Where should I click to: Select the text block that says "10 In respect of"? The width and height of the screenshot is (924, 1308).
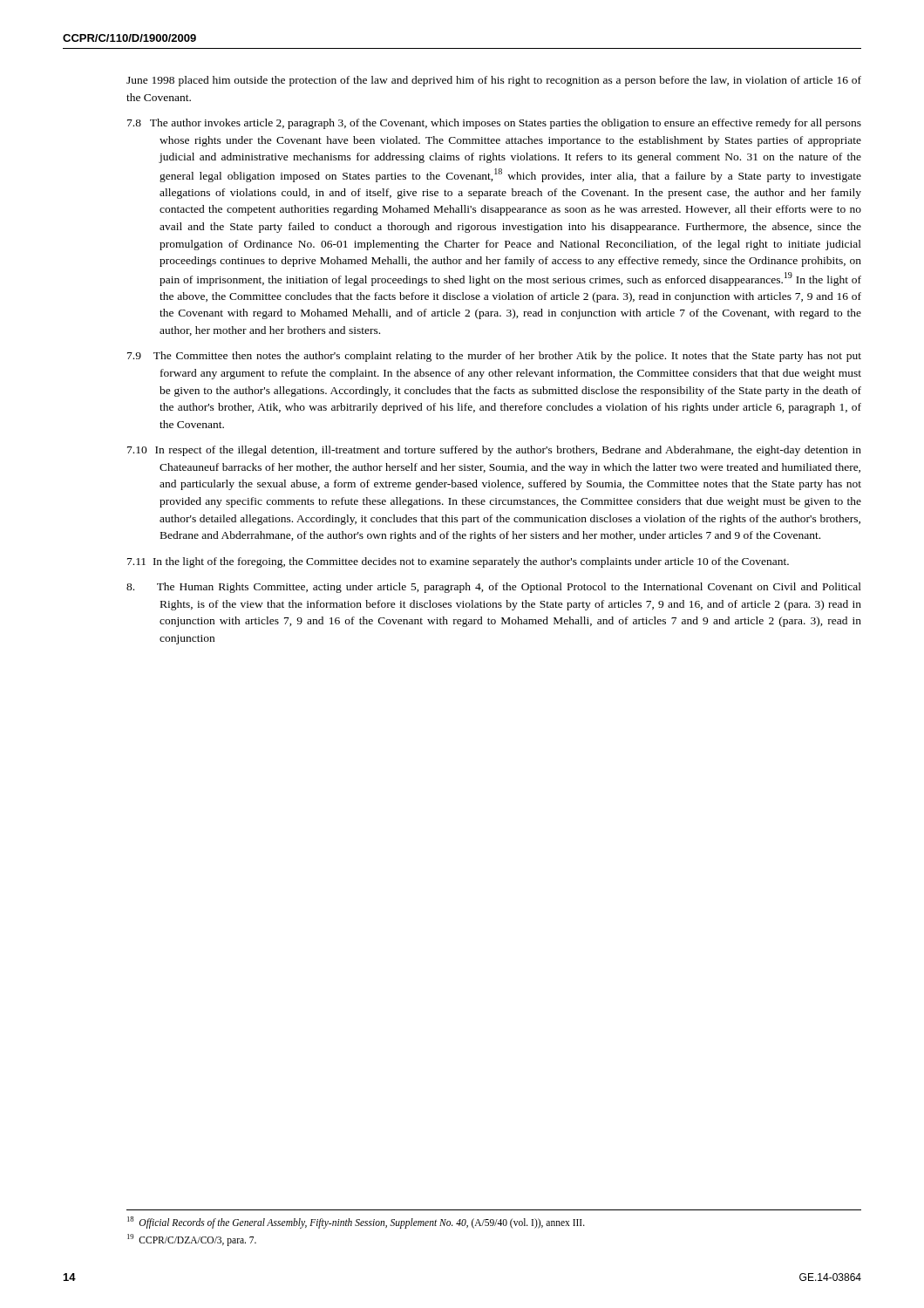(494, 492)
